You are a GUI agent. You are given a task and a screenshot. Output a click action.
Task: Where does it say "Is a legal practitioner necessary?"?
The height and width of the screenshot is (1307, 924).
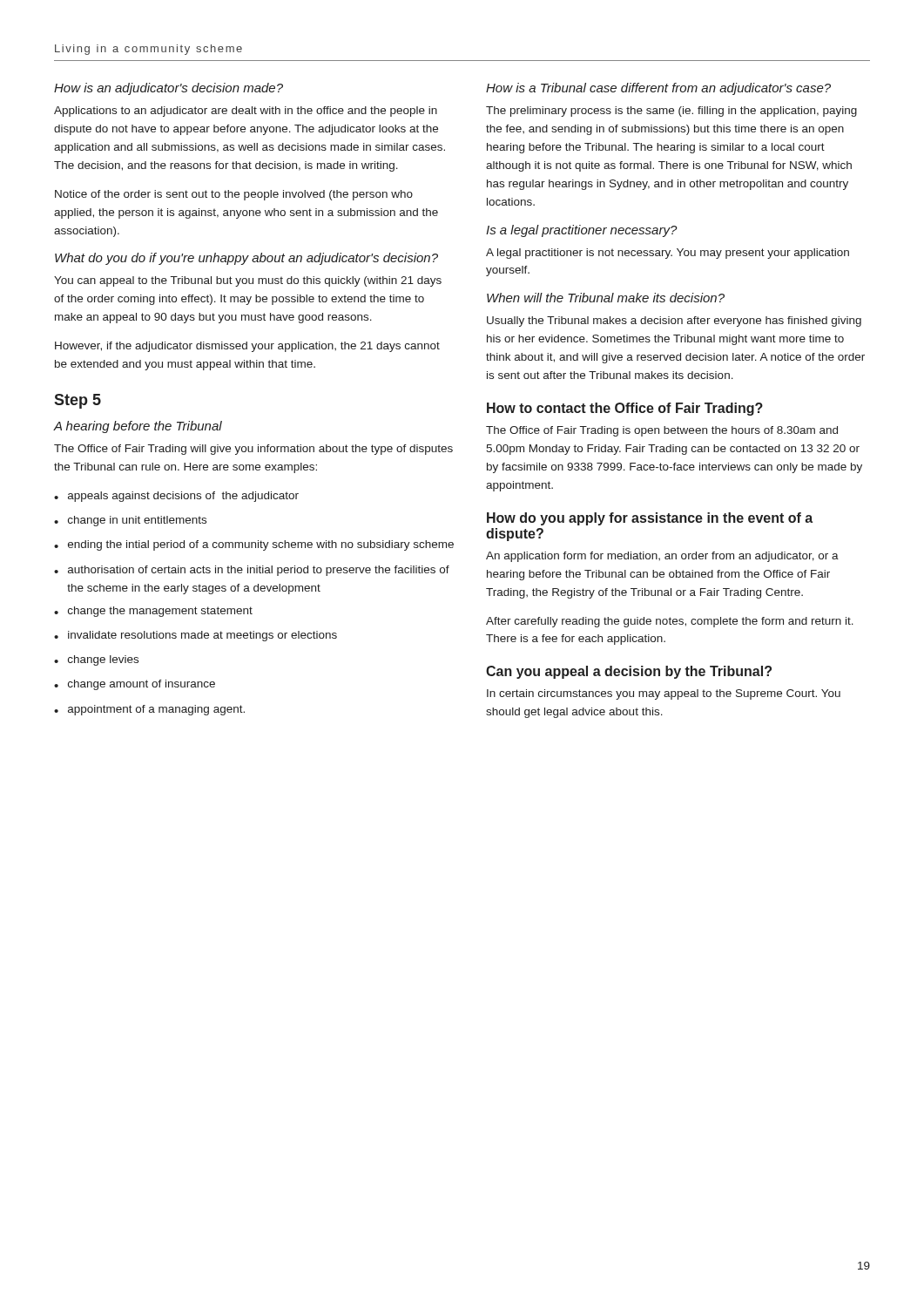click(678, 229)
